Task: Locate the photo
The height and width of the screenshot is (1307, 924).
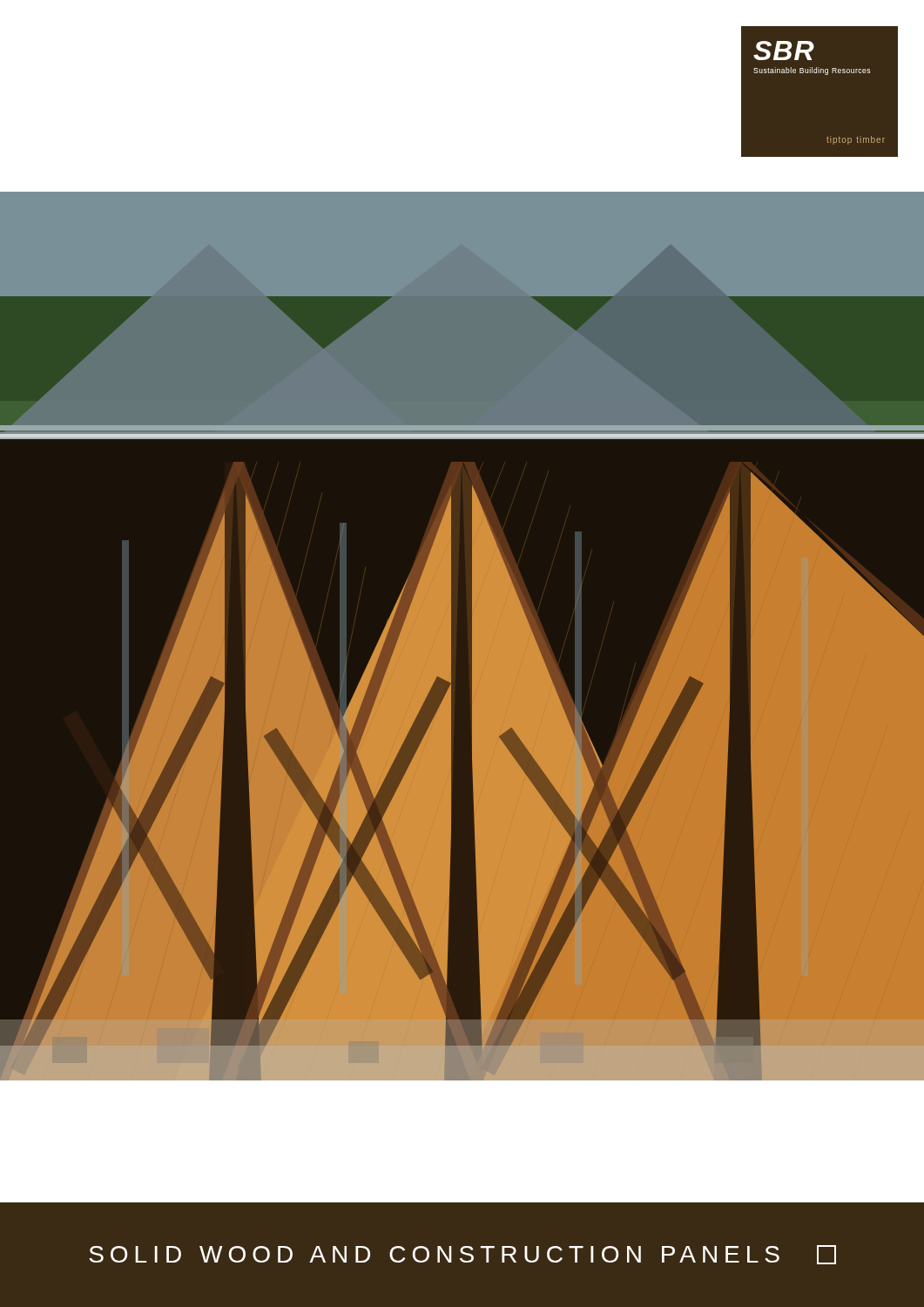Action: click(x=462, y=636)
